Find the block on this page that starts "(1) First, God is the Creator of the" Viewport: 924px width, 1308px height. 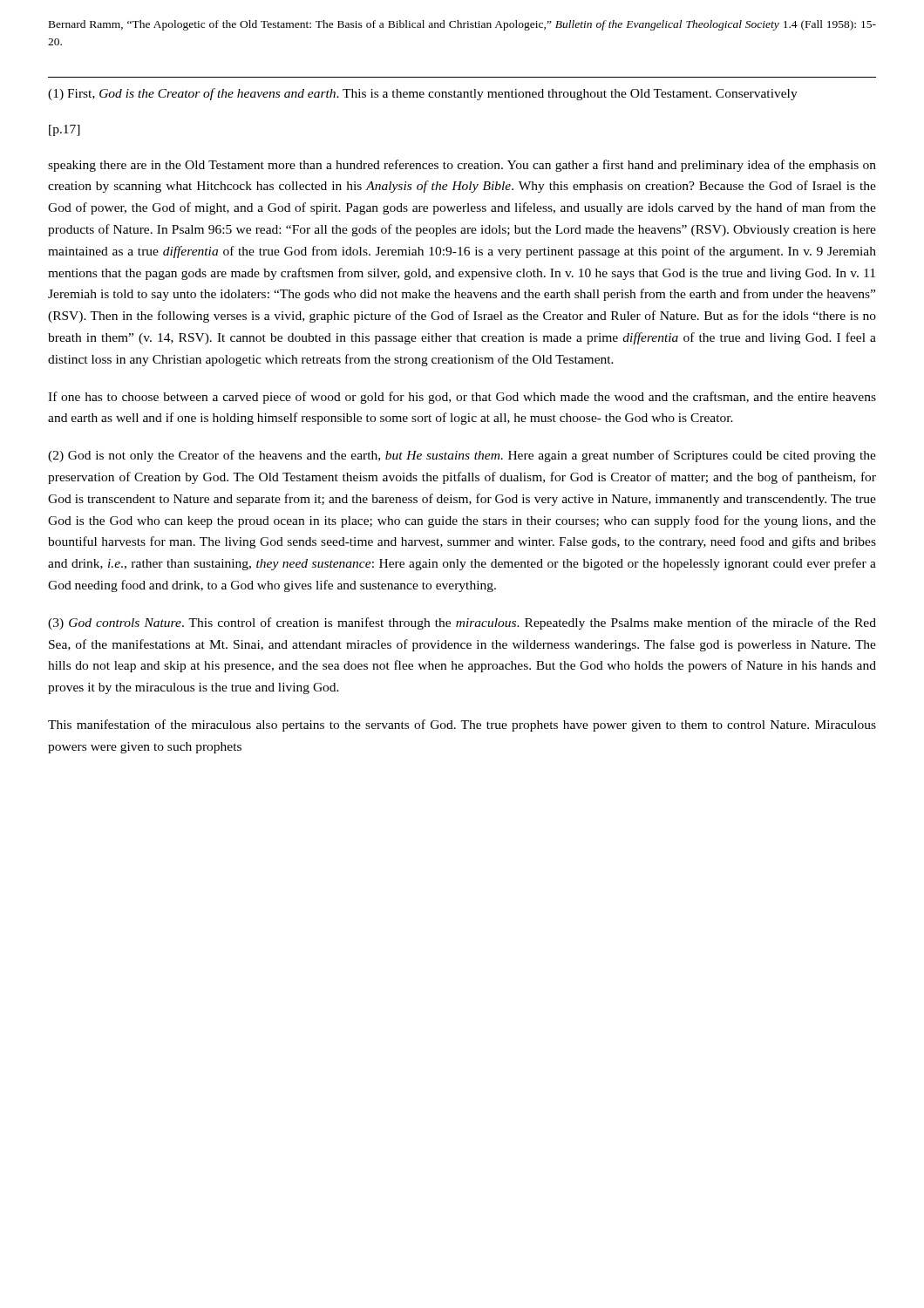423,93
